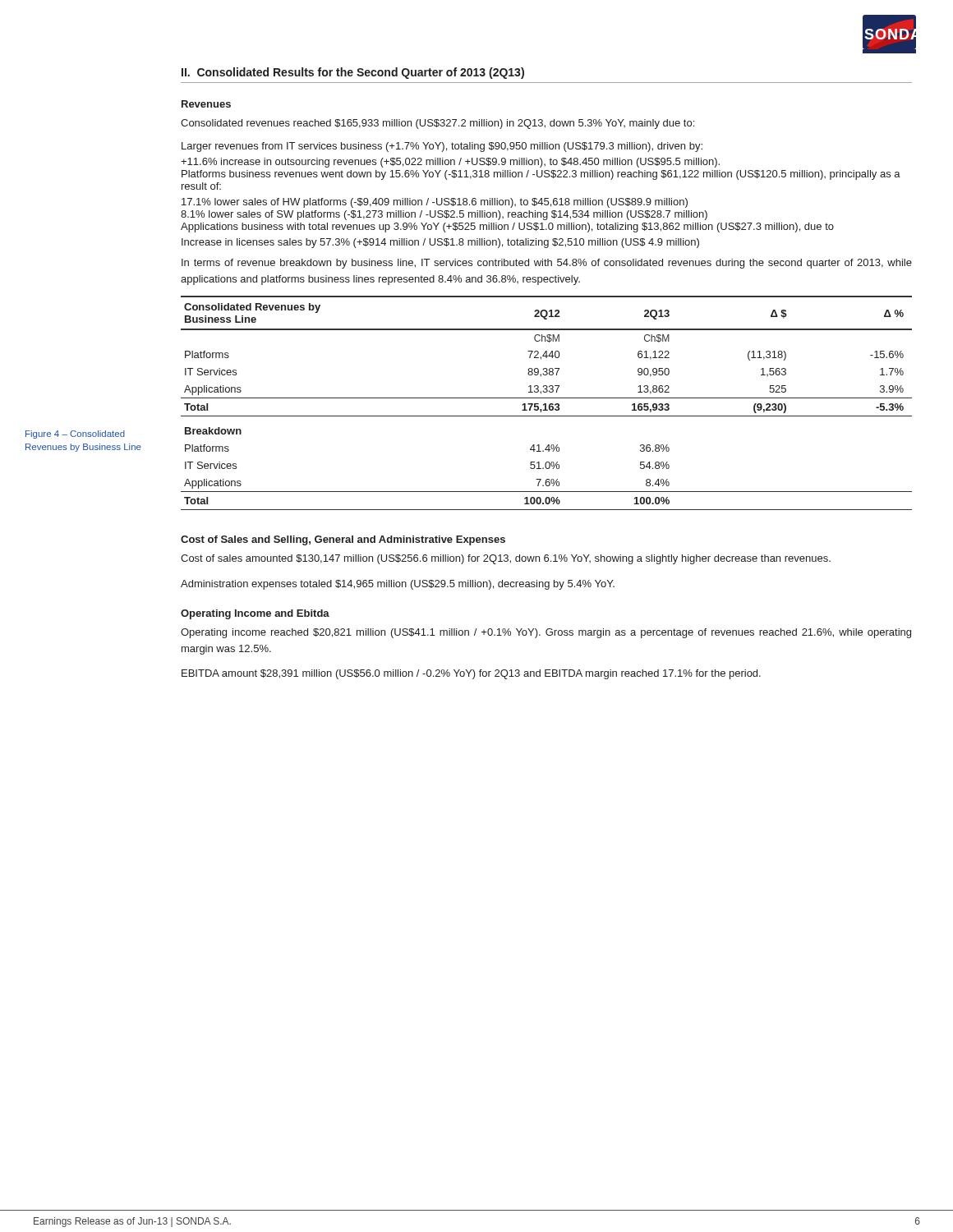Viewport: 953px width, 1232px height.
Task: Select the passage starting "8.1% lower sales"
Action: coord(546,214)
